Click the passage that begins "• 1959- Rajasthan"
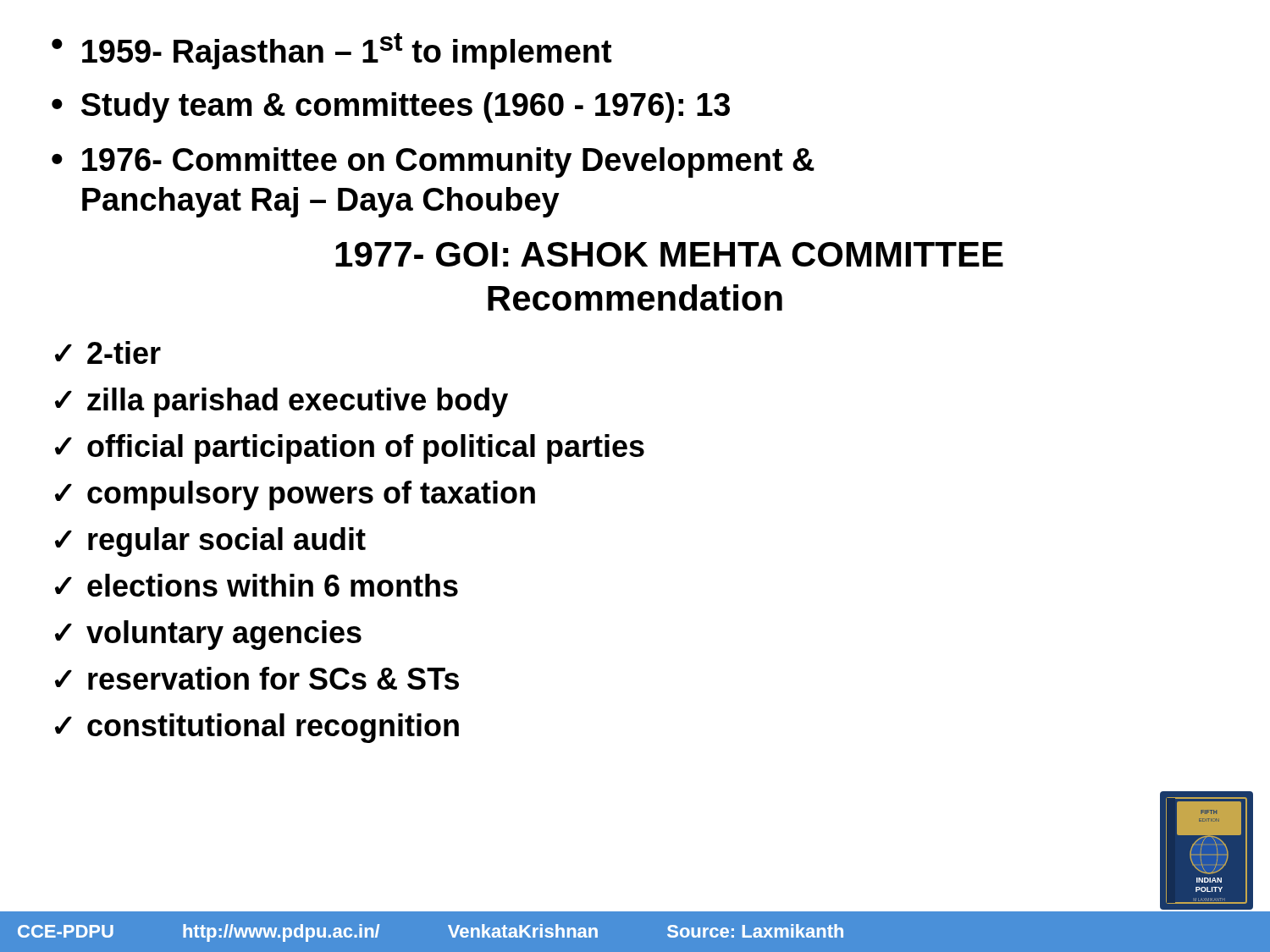 click(x=331, y=49)
